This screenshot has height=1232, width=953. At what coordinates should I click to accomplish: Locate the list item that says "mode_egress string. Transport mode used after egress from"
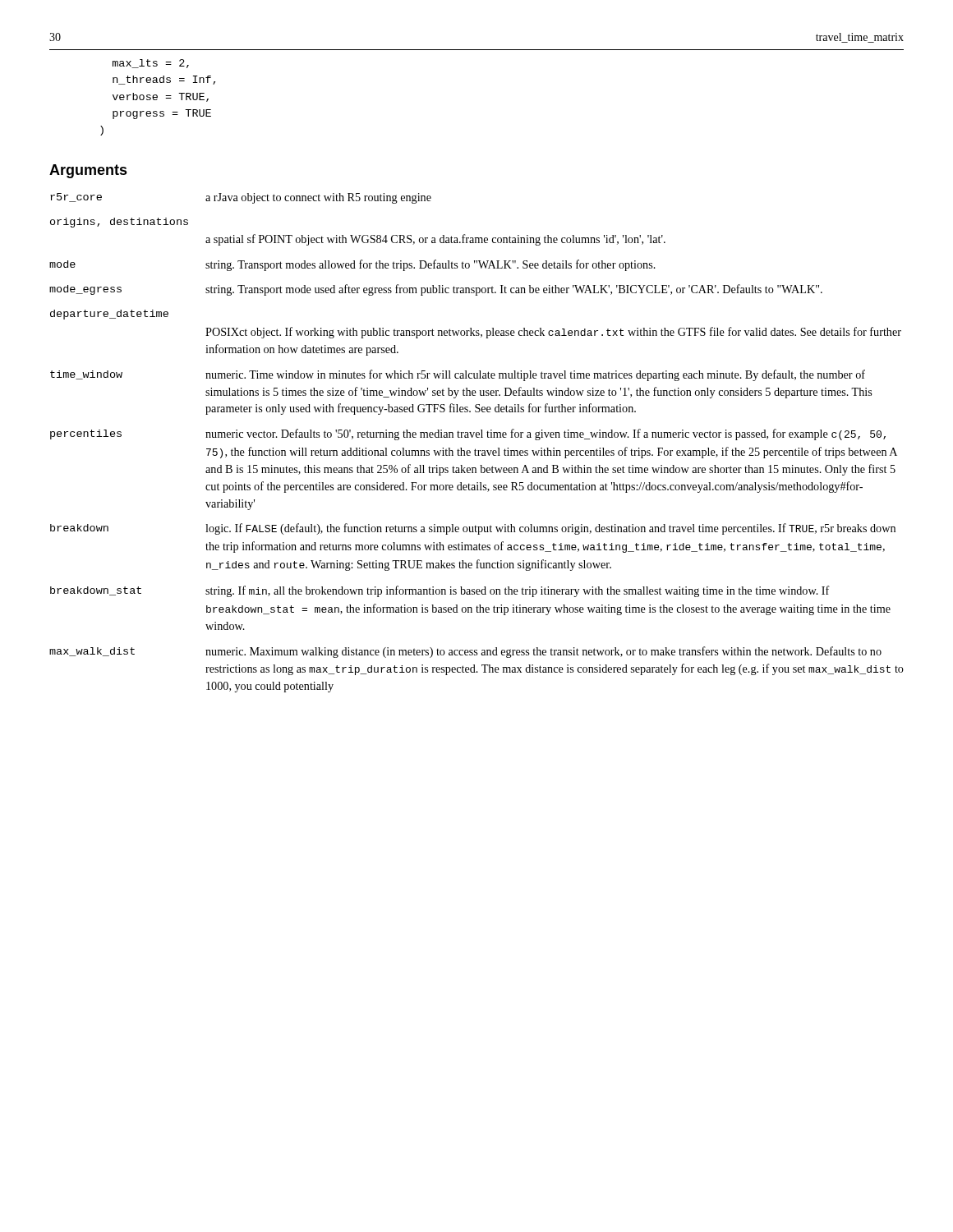(x=476, y=290)
